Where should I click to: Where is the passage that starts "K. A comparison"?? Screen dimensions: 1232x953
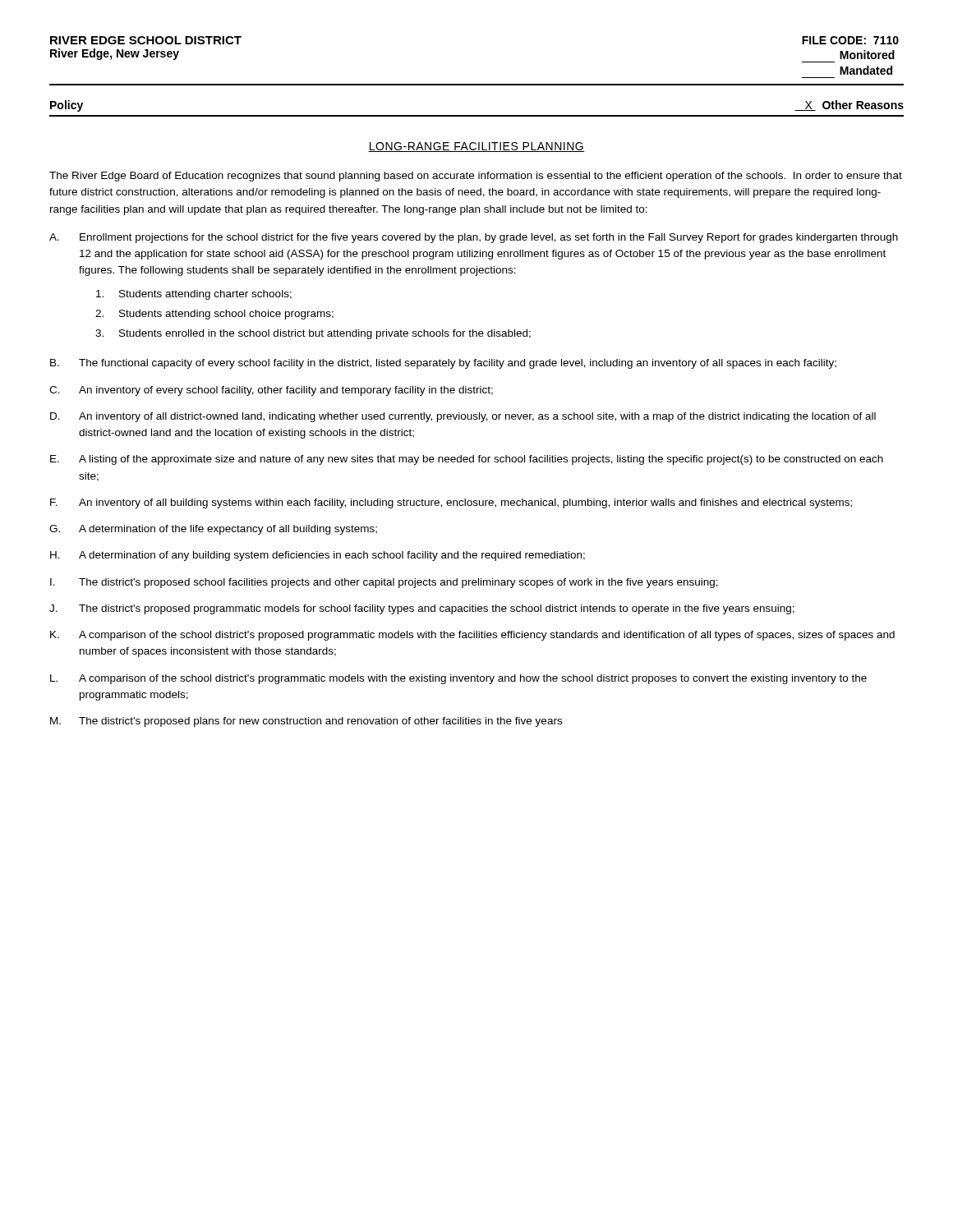pos(476,643)
